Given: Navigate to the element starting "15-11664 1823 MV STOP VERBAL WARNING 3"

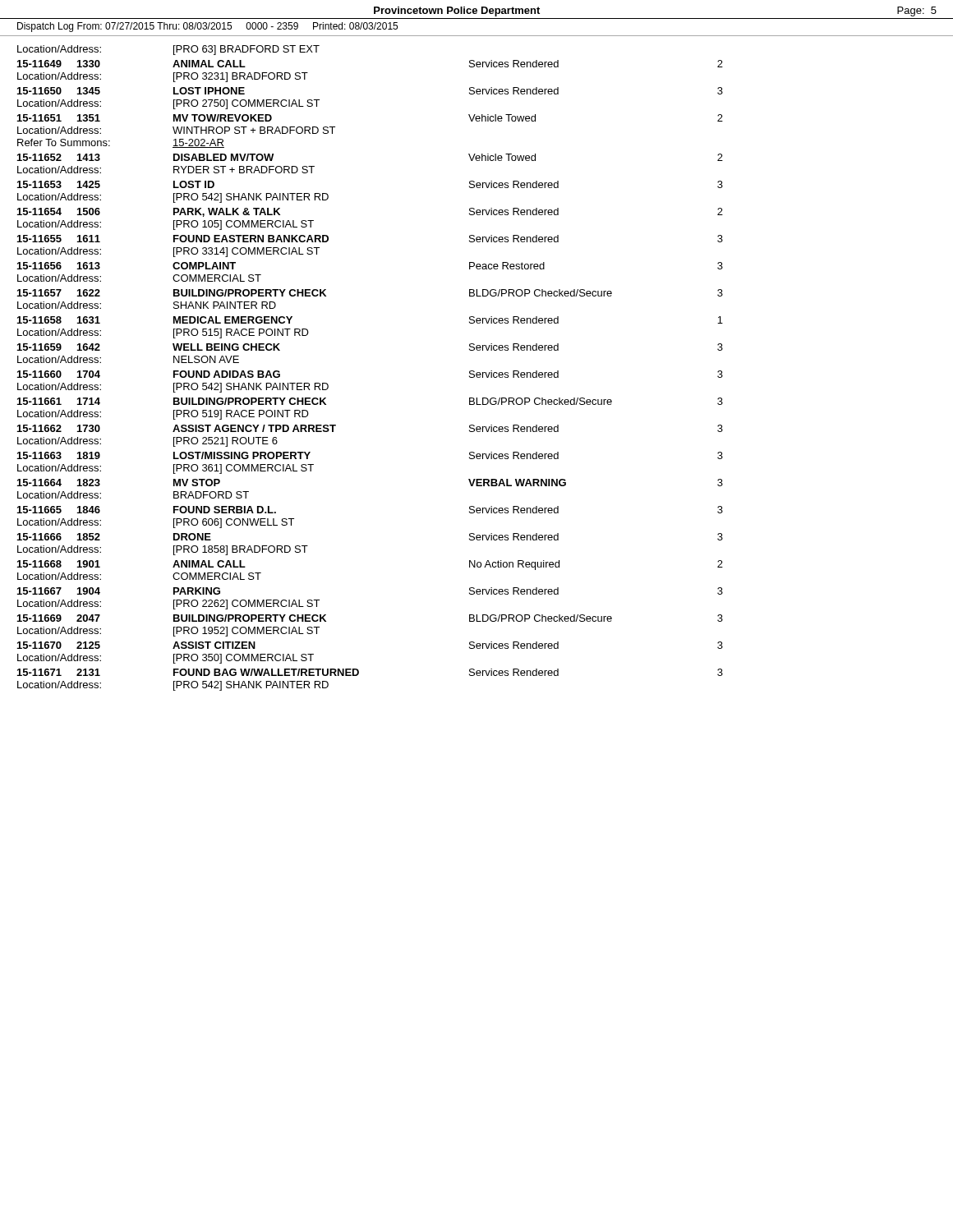Looking at the screenshot, I should coord(476,489).
